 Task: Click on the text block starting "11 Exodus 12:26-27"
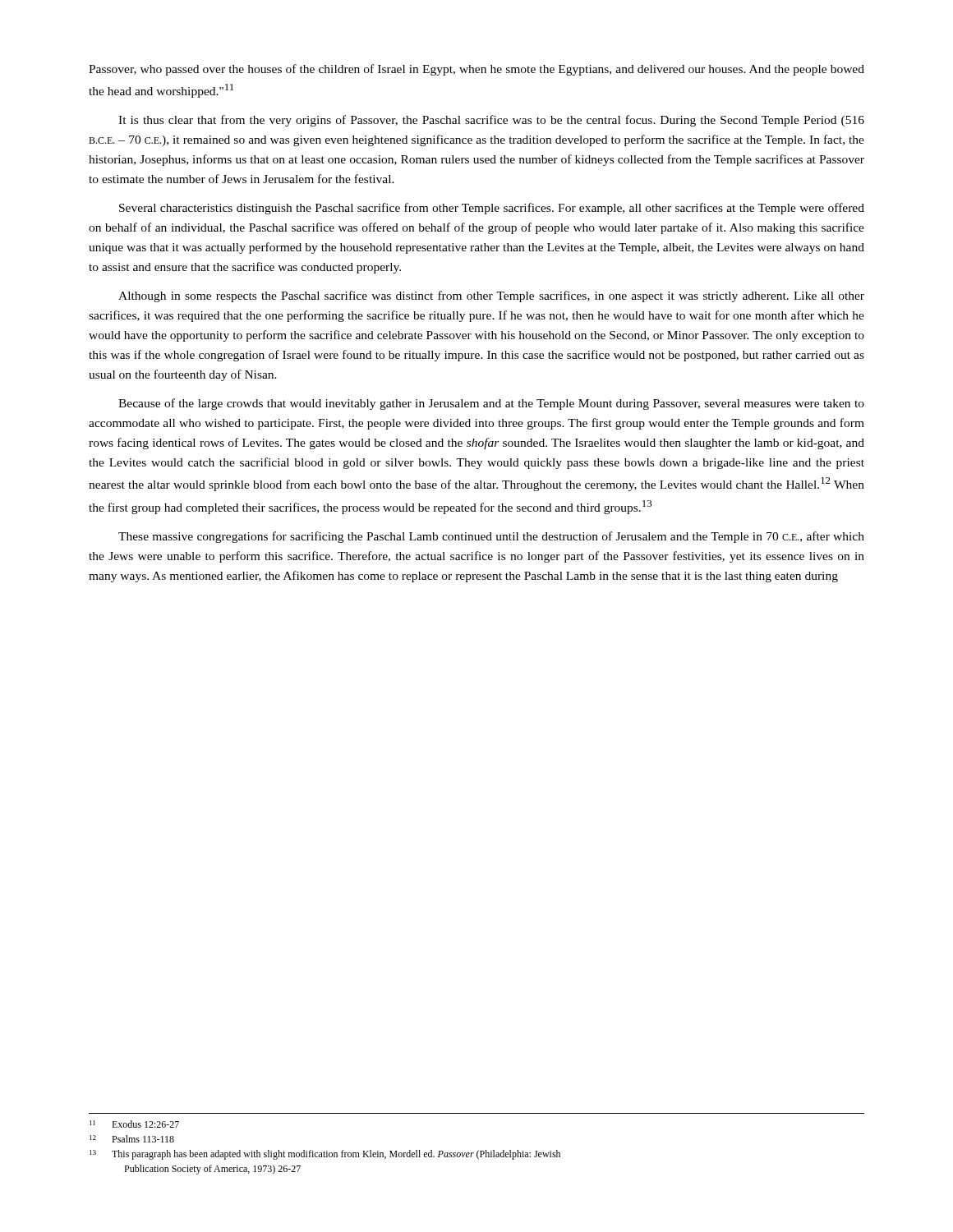click(134, 1125)
